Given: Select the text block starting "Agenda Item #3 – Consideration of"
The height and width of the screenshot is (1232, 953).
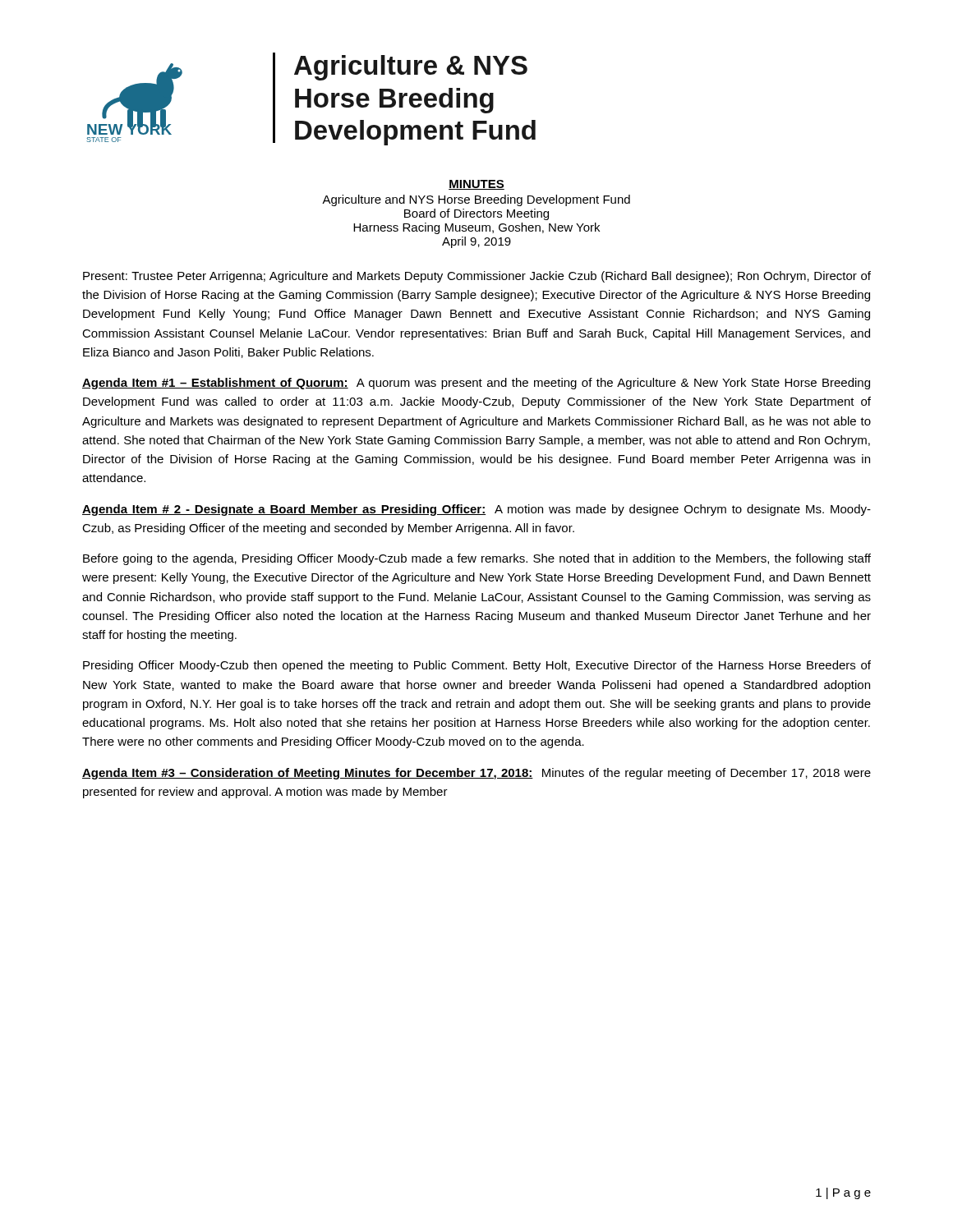Looking at the screenshot, I should click(x=476, y=782).
